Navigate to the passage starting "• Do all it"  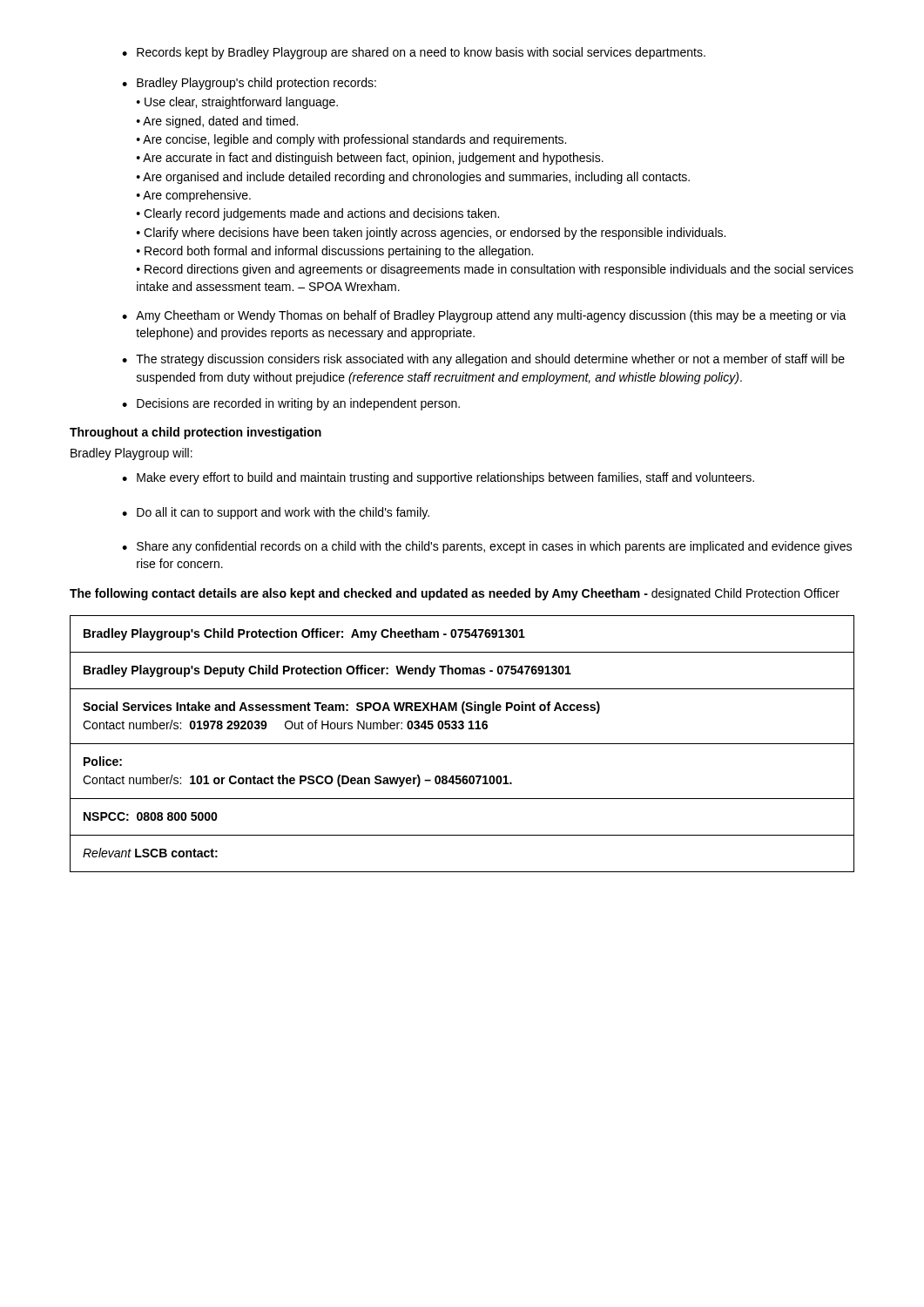point(276,513)
